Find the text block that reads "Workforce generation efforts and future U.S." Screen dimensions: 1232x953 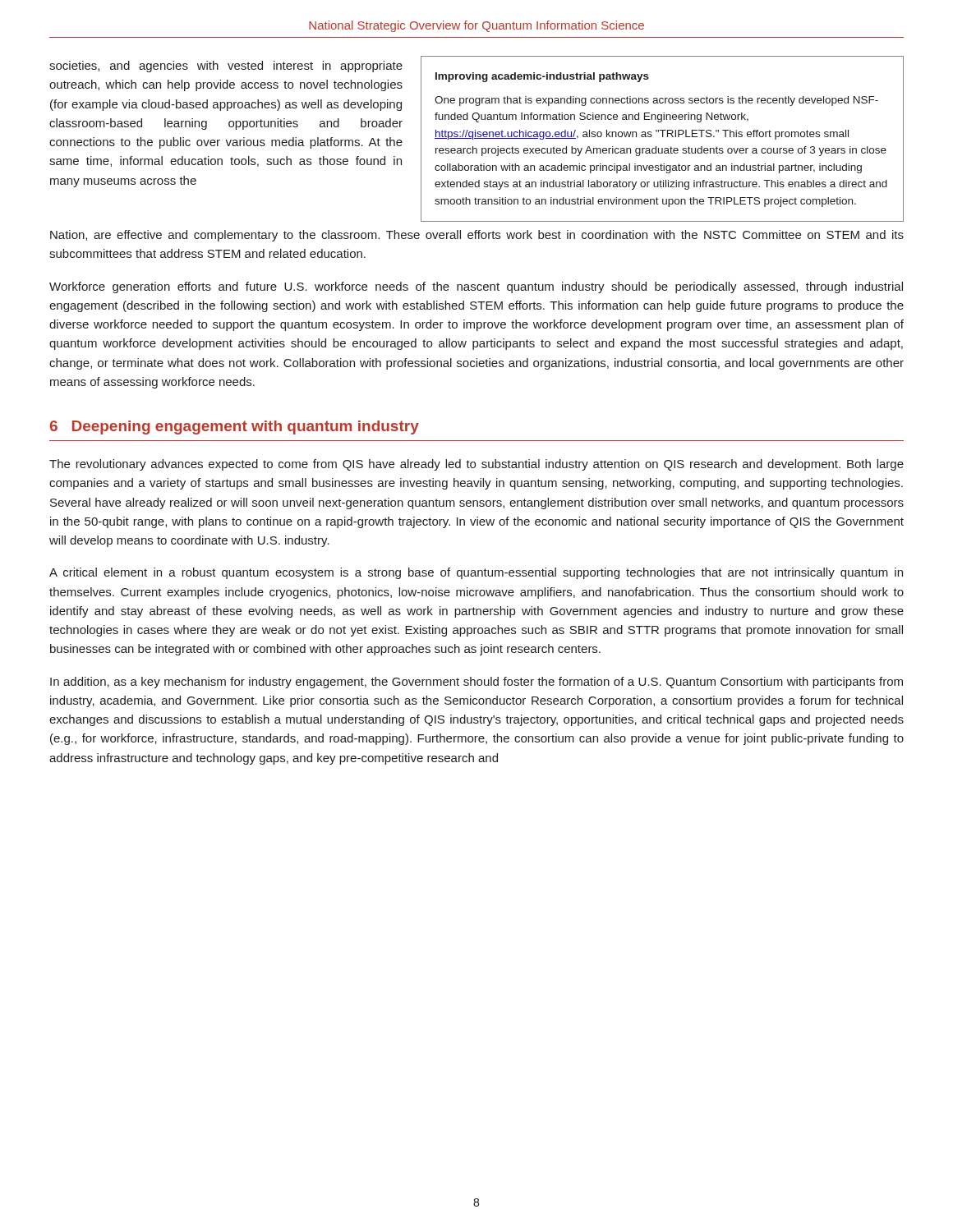click(476, 334)
